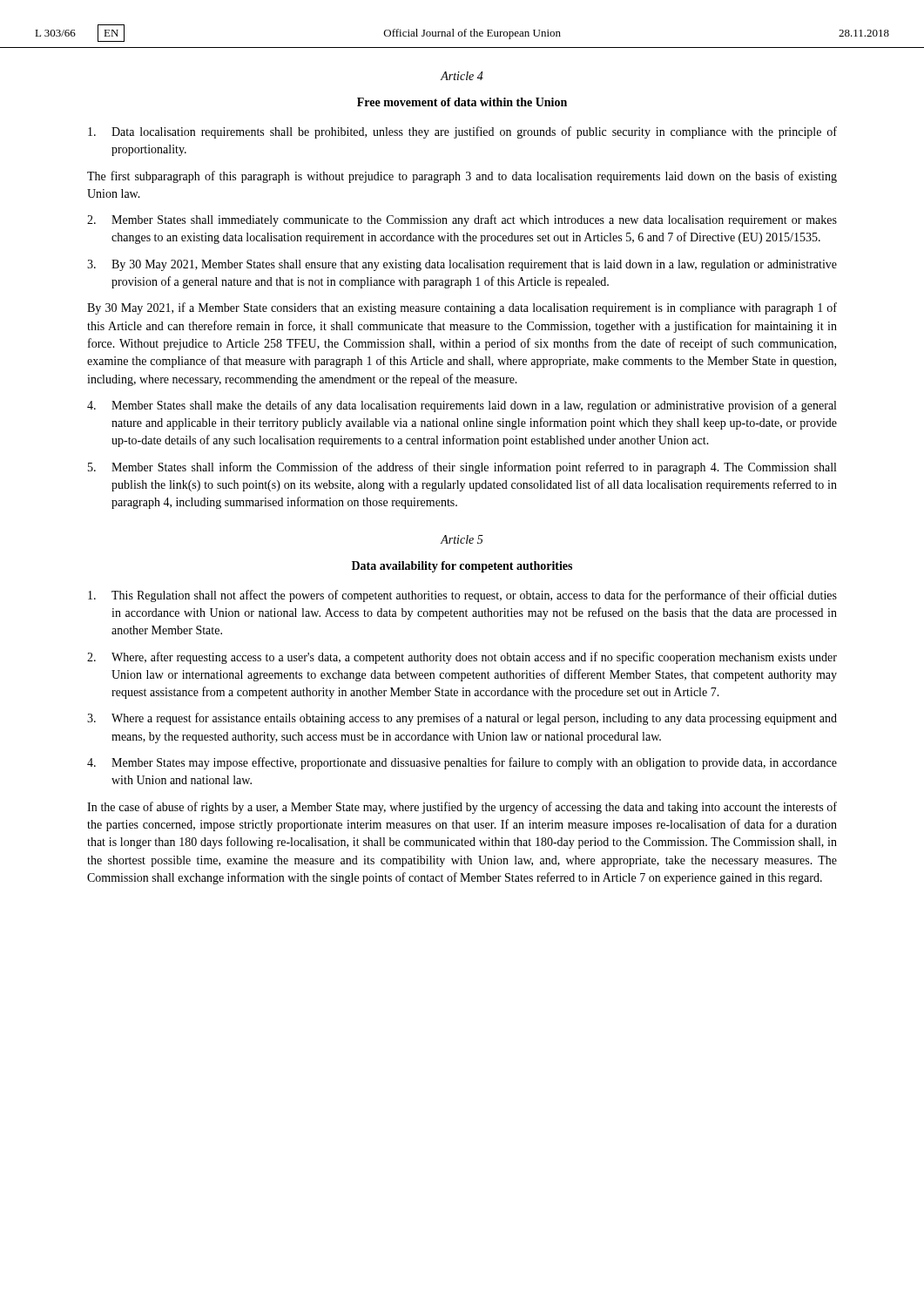Click on the text starting "By 30 May 2021, if a"

tap(462, 344)
